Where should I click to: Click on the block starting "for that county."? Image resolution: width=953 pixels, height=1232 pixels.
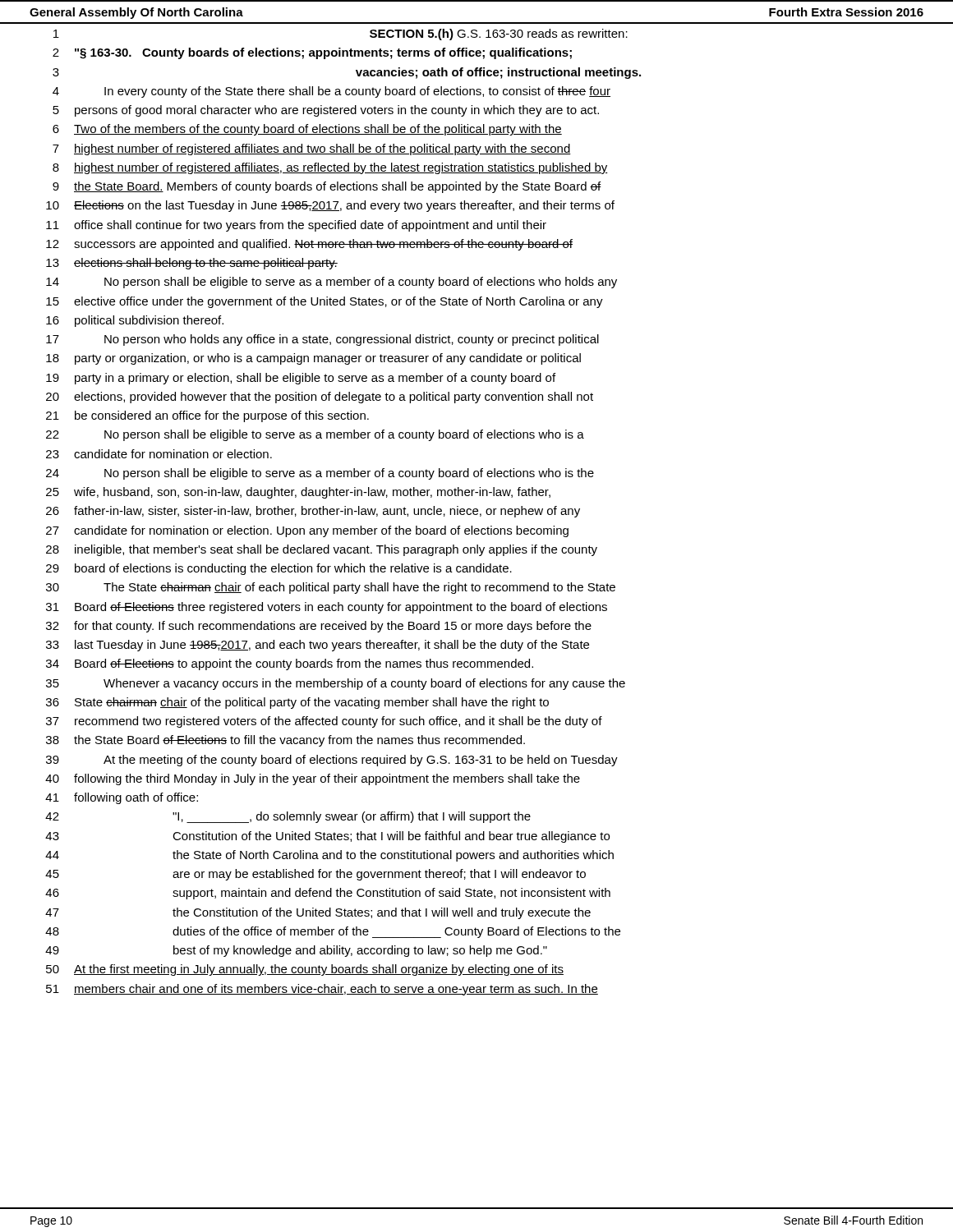tap(333, 625)
